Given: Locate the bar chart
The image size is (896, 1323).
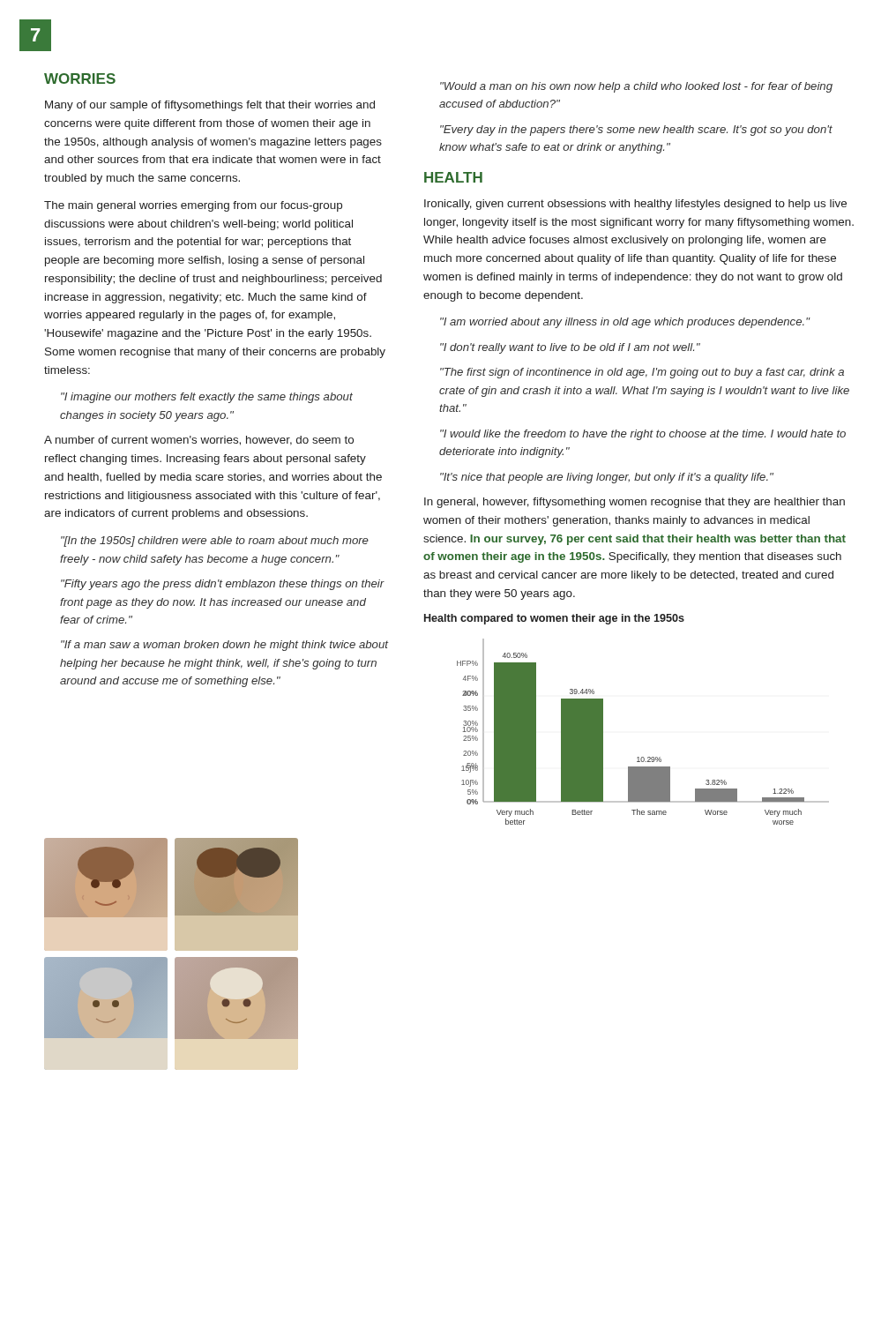Looking at the screenshot, I should coord(631,737).
